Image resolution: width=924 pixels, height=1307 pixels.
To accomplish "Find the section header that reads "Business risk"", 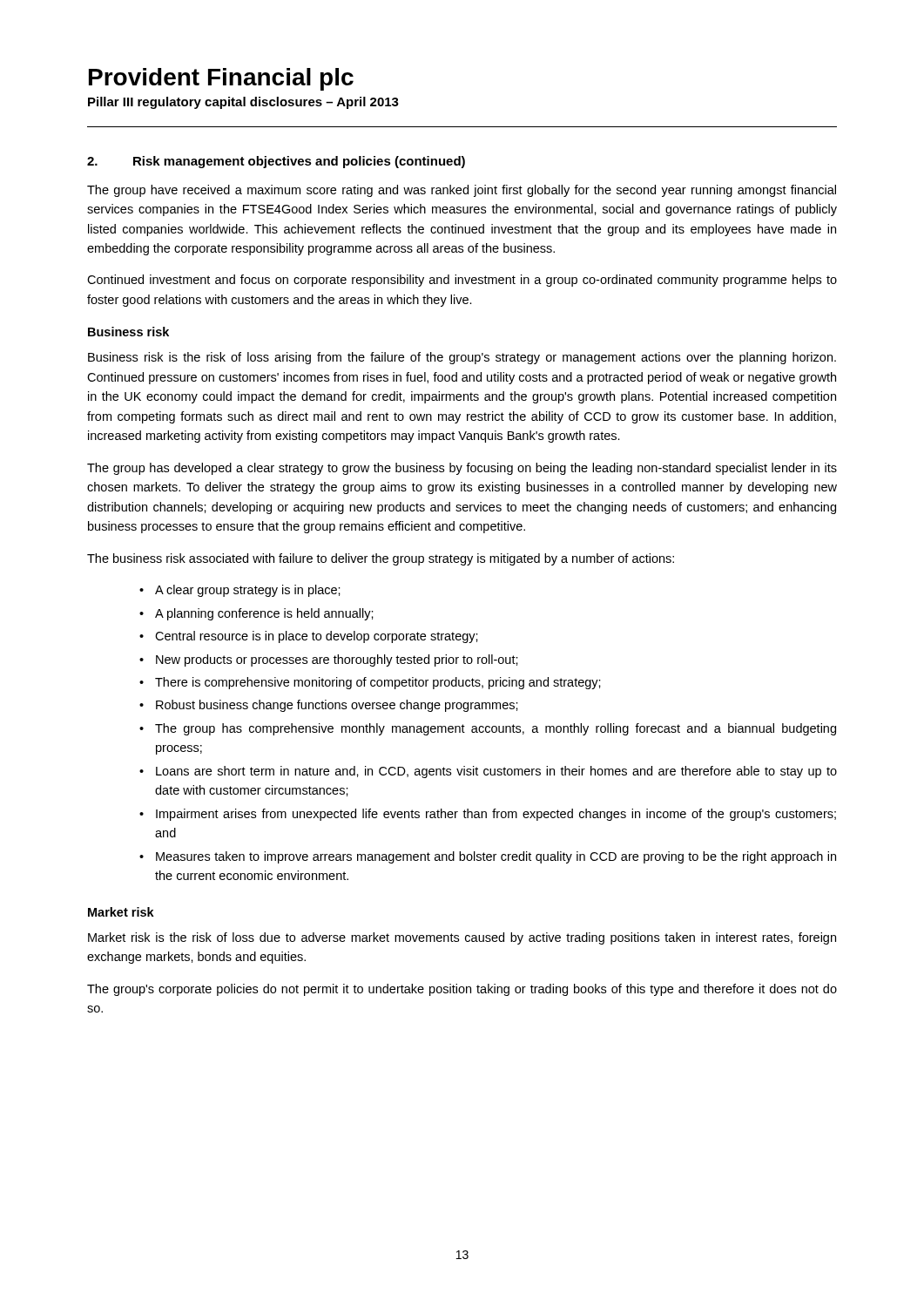I will [128, 332].
